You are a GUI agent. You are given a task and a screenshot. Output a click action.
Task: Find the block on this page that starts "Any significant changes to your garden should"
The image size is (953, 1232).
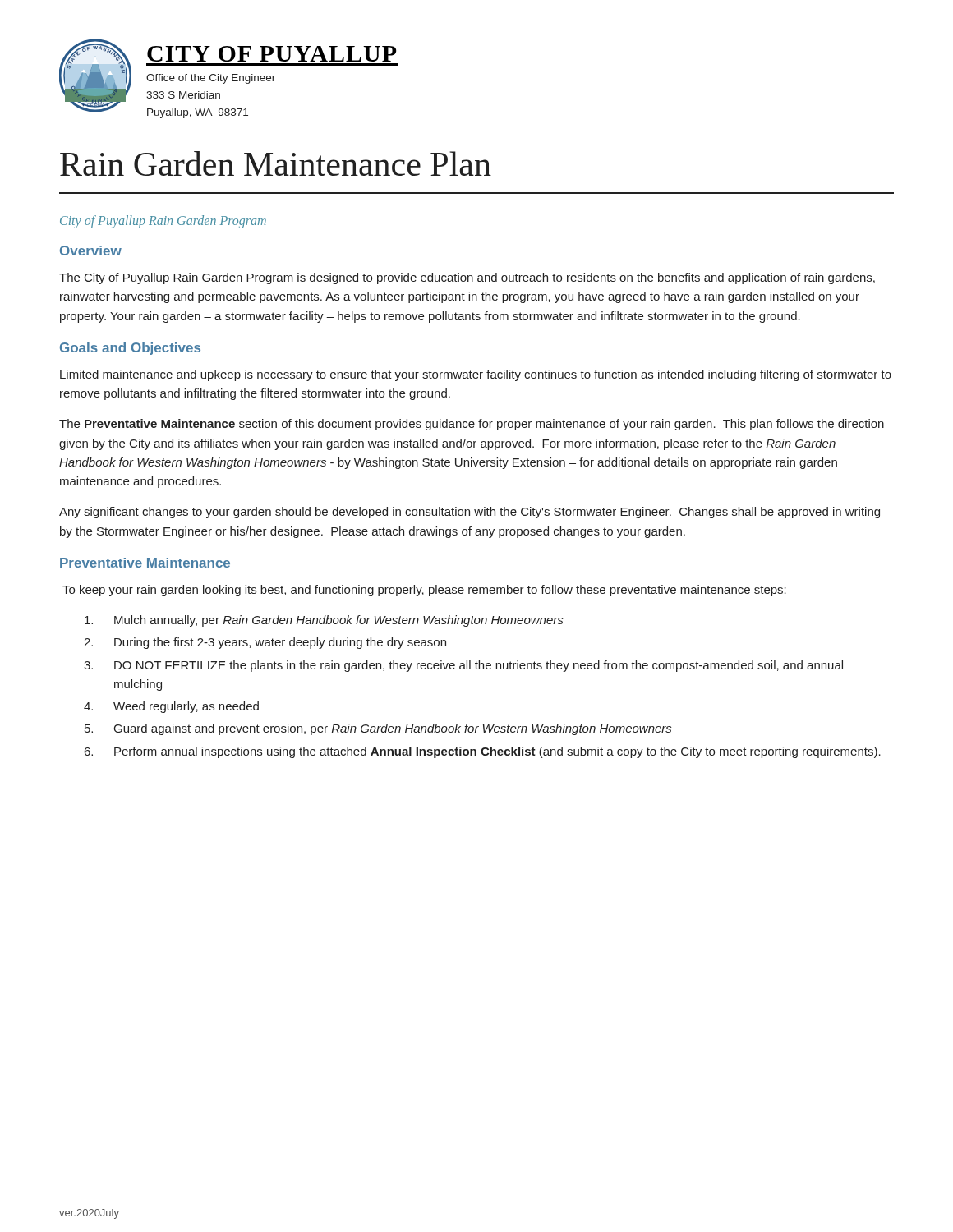pos(470,521)
